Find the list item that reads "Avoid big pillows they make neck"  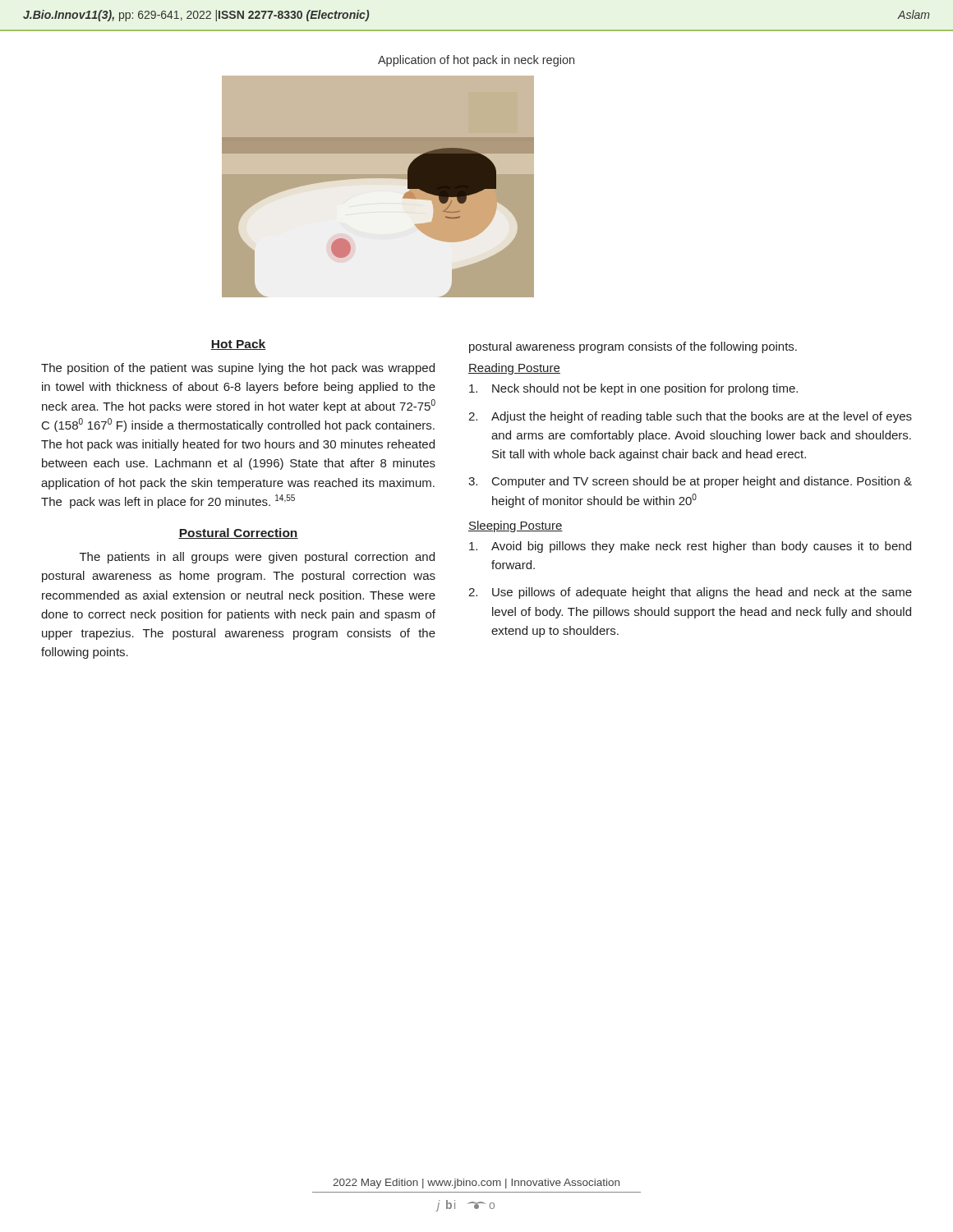690,555
